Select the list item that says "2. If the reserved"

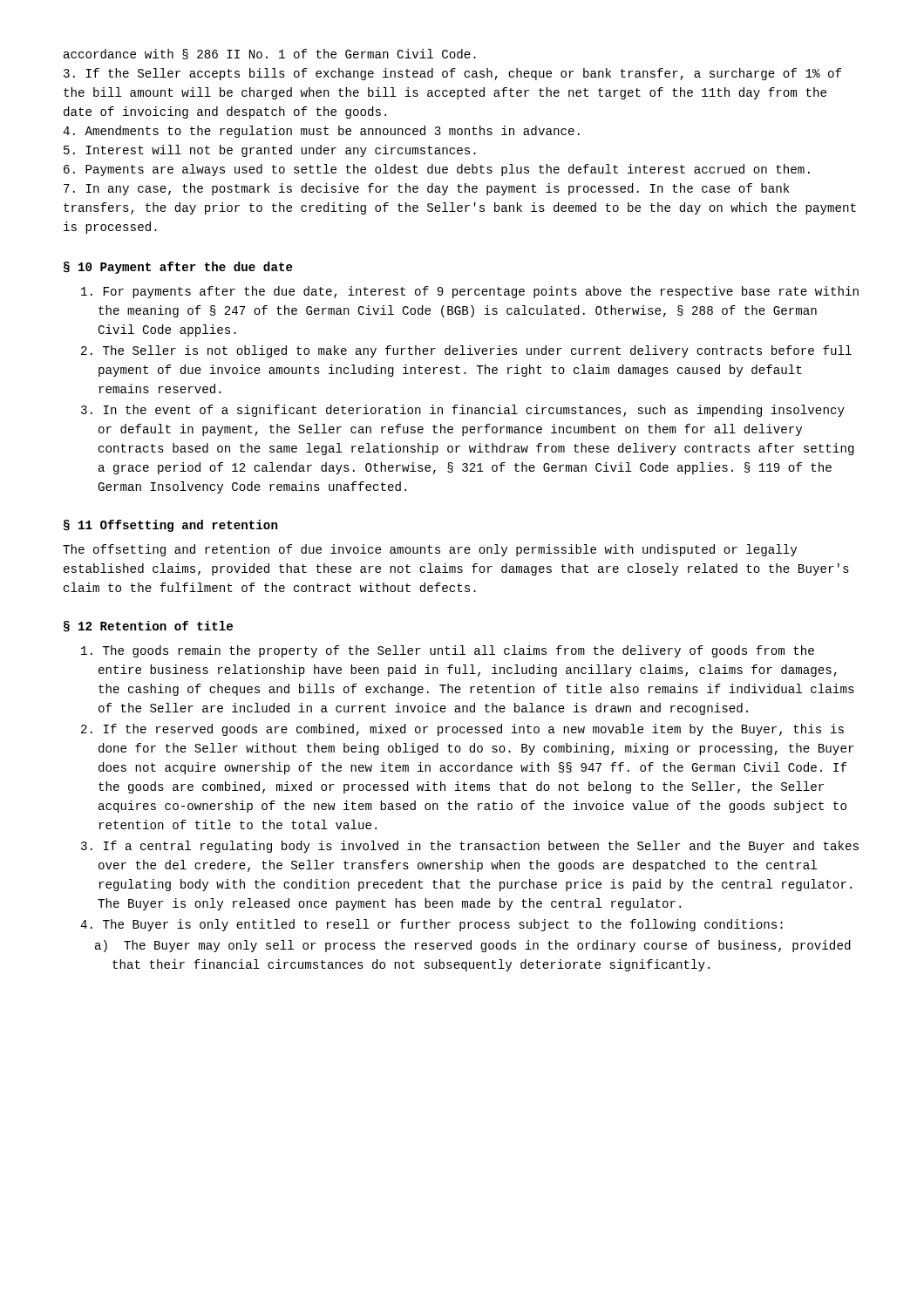pos(467,778)
